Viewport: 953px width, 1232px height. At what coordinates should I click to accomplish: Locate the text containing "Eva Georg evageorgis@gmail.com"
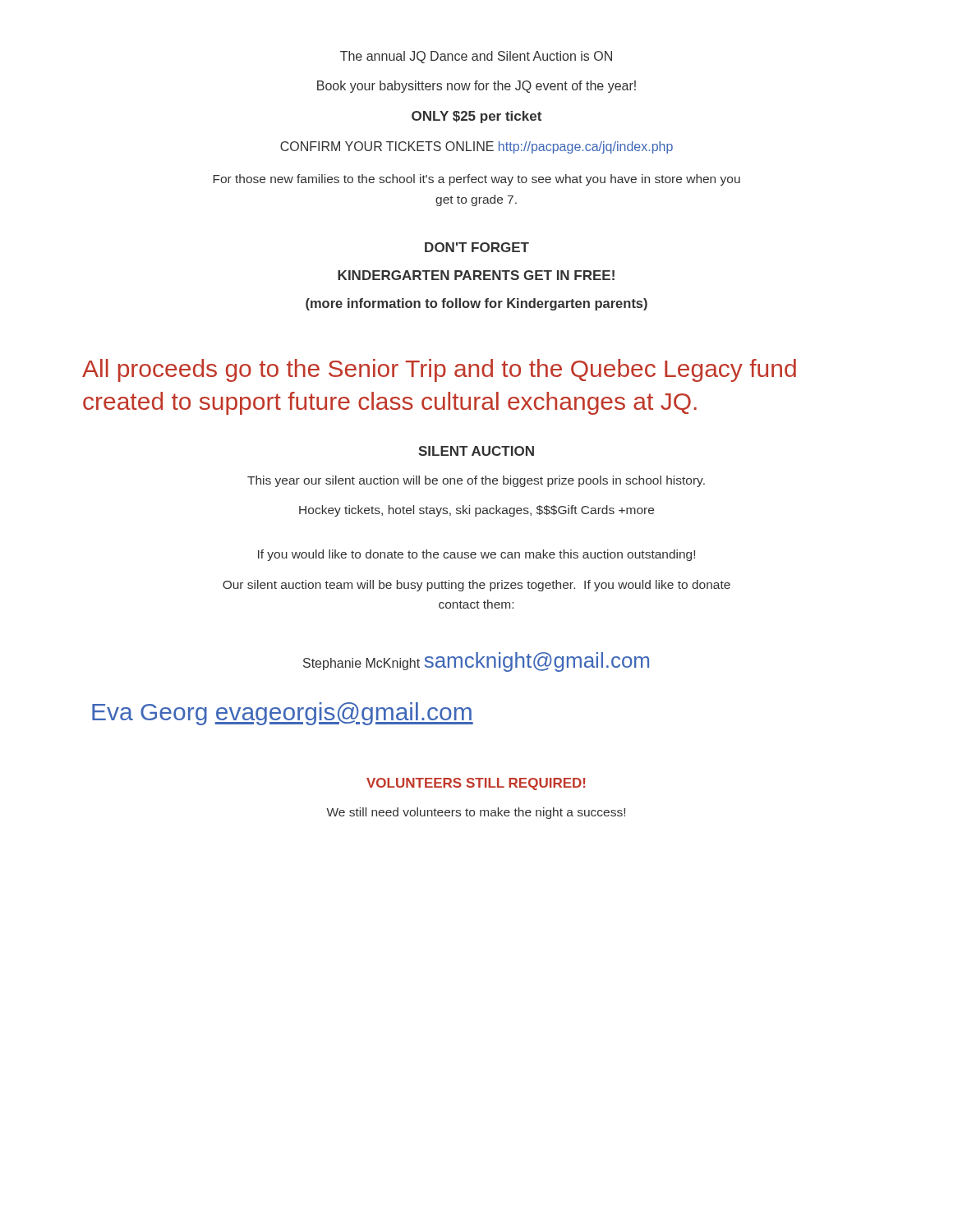click(x=282, y=712)
